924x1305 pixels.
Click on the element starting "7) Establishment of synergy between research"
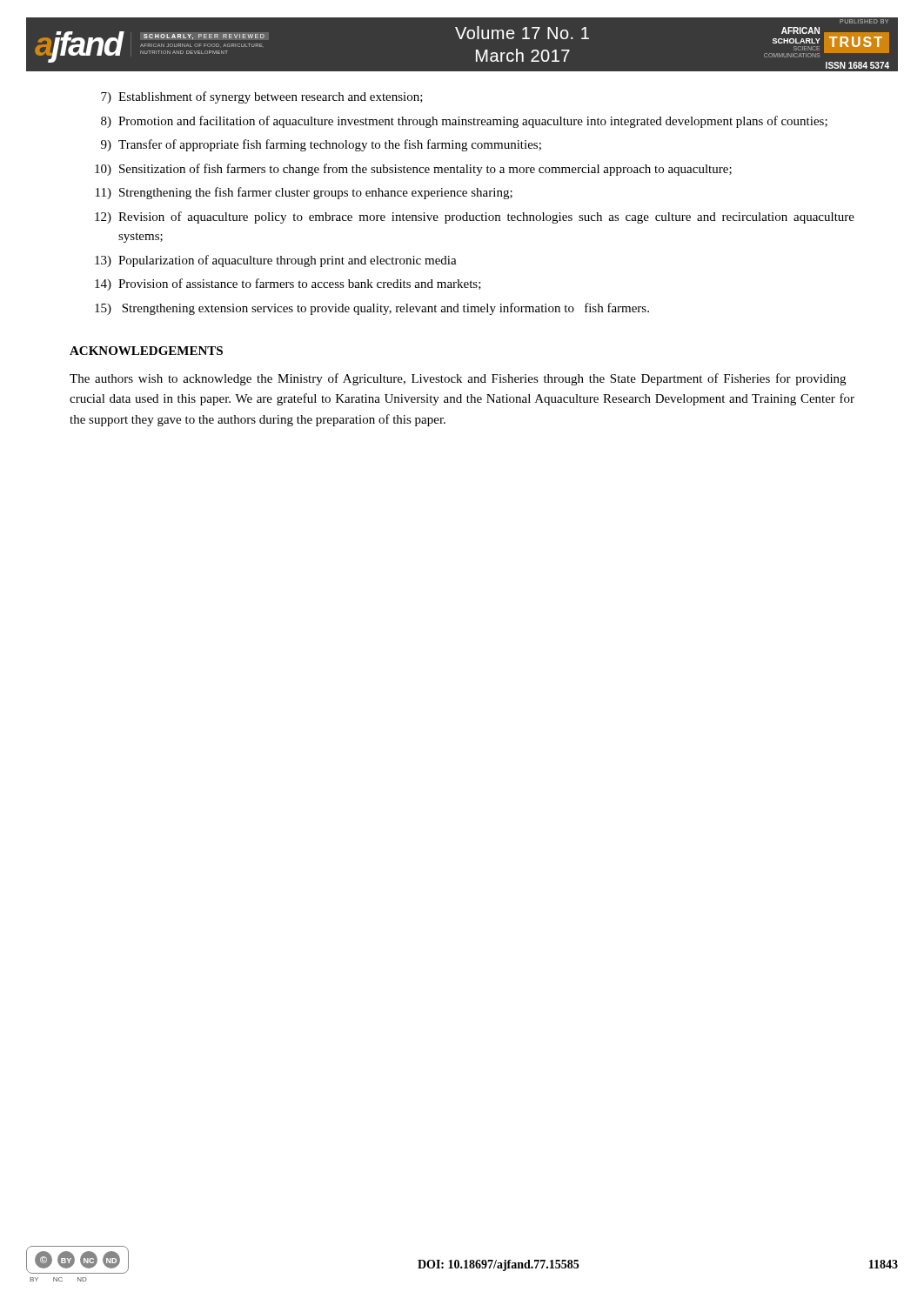(262, 97)
